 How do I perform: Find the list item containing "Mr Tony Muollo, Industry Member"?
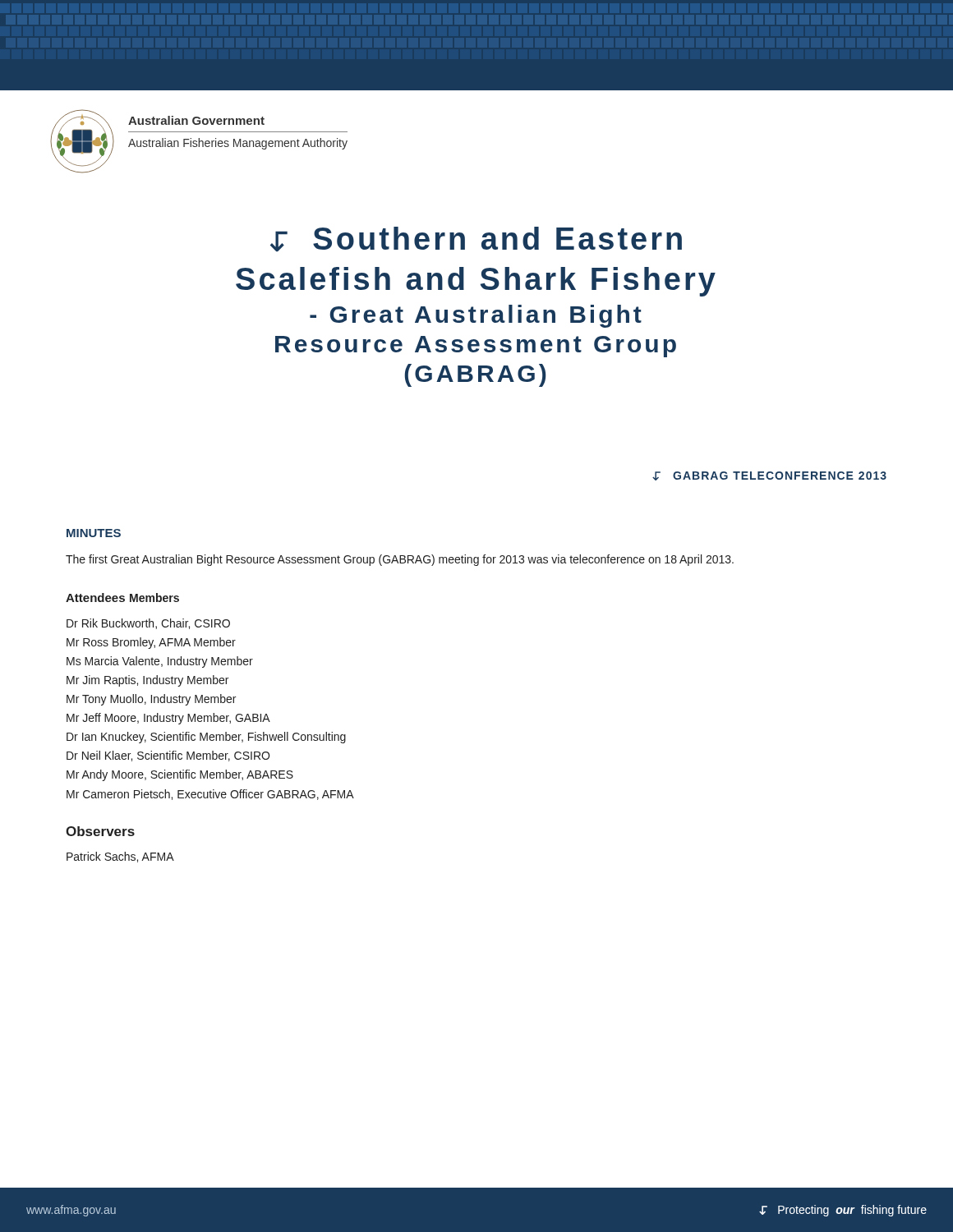click(x=151, y=699)
